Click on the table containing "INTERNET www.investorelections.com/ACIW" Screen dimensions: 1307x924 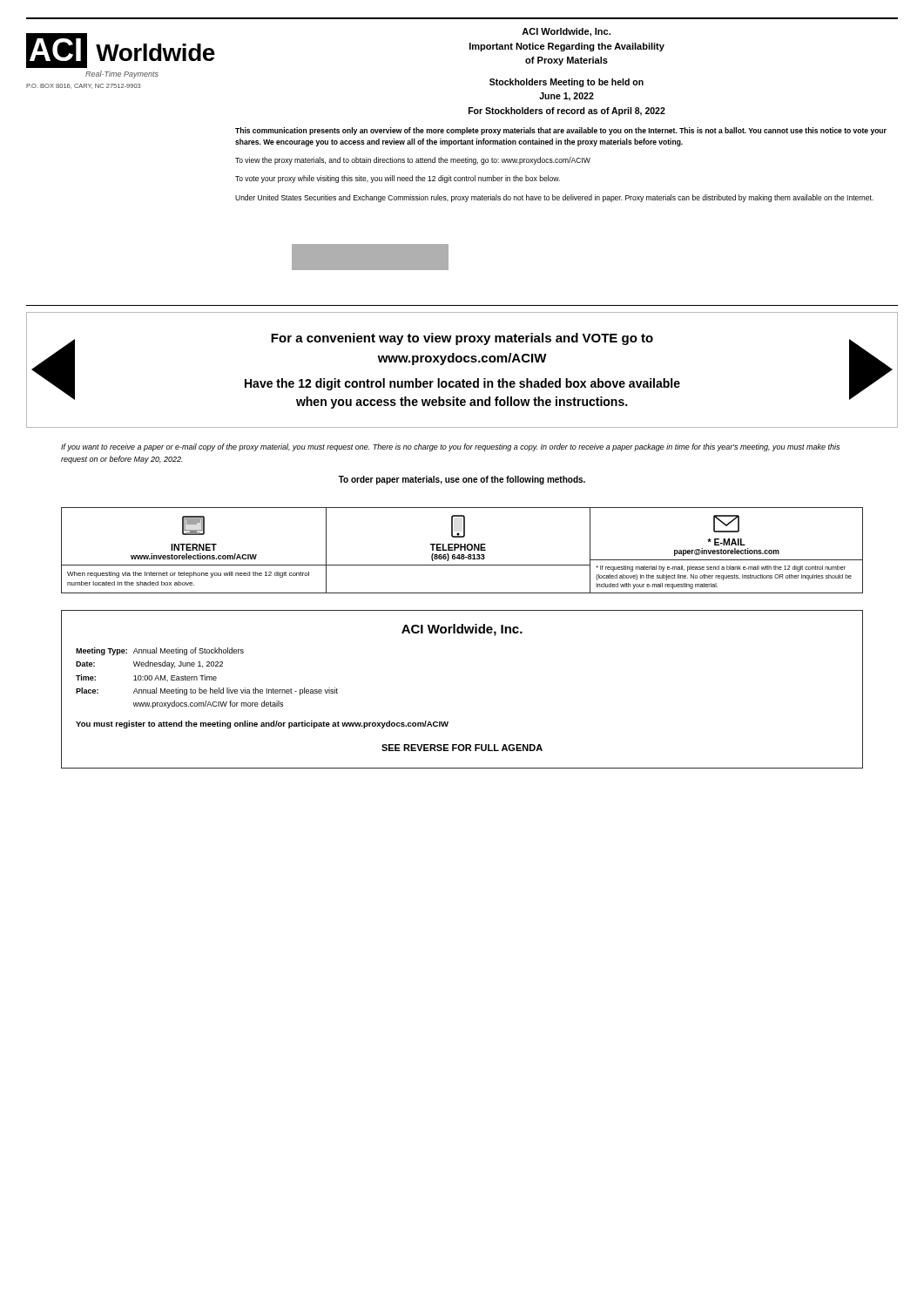click(462, 550)
